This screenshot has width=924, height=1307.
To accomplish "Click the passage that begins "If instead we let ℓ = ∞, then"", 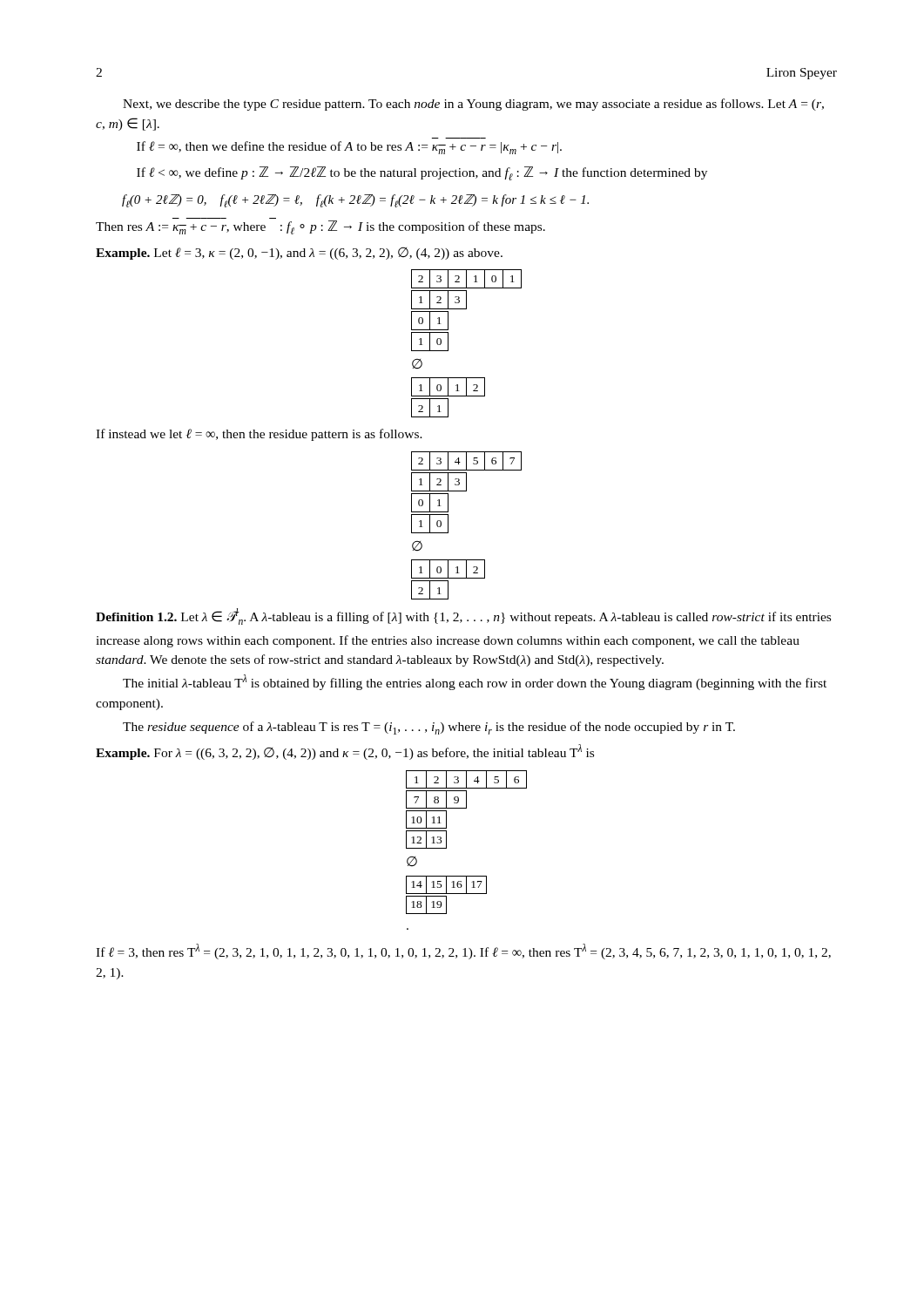I will click(x=259, y=434).
